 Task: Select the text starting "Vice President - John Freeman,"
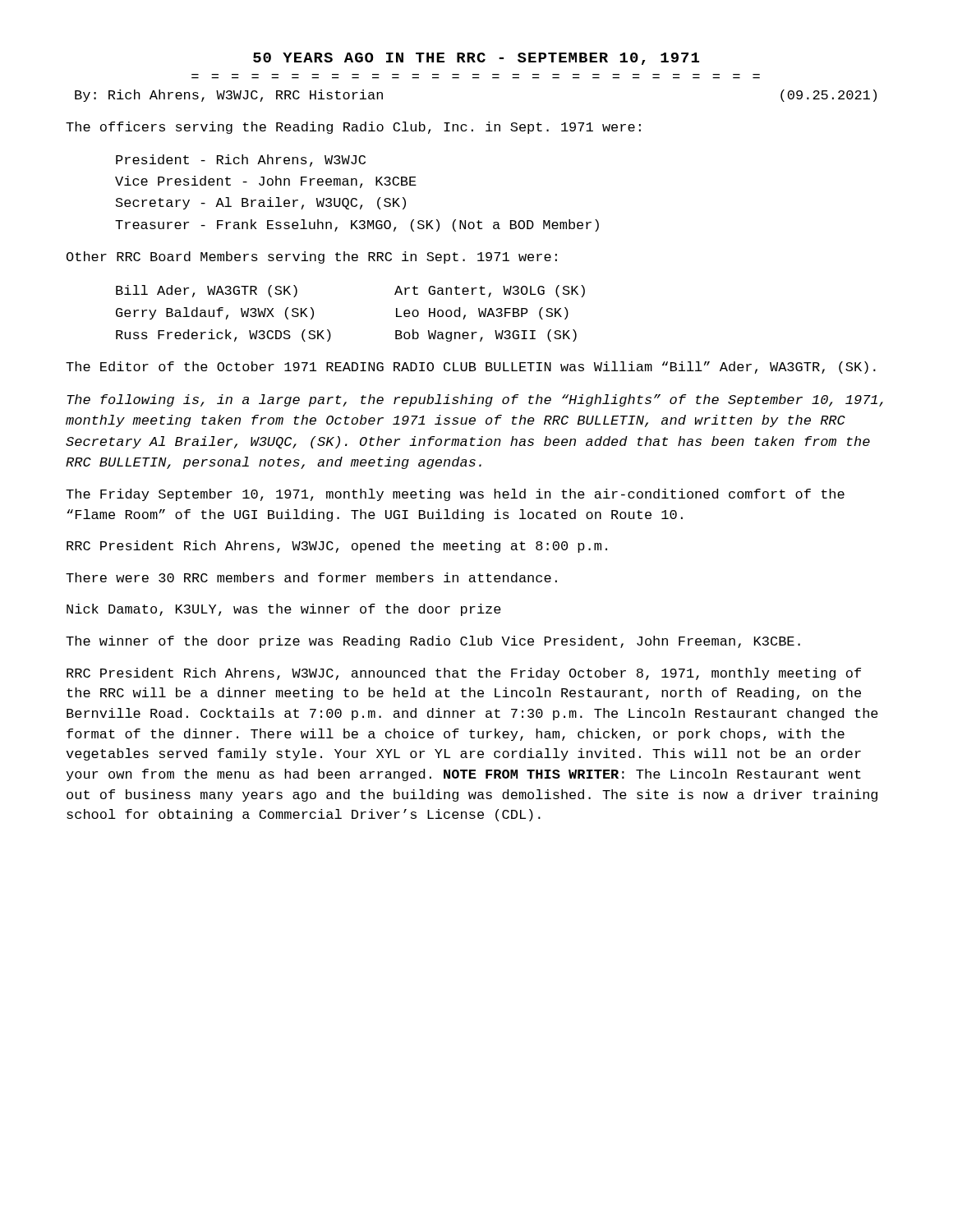point(266,182)
